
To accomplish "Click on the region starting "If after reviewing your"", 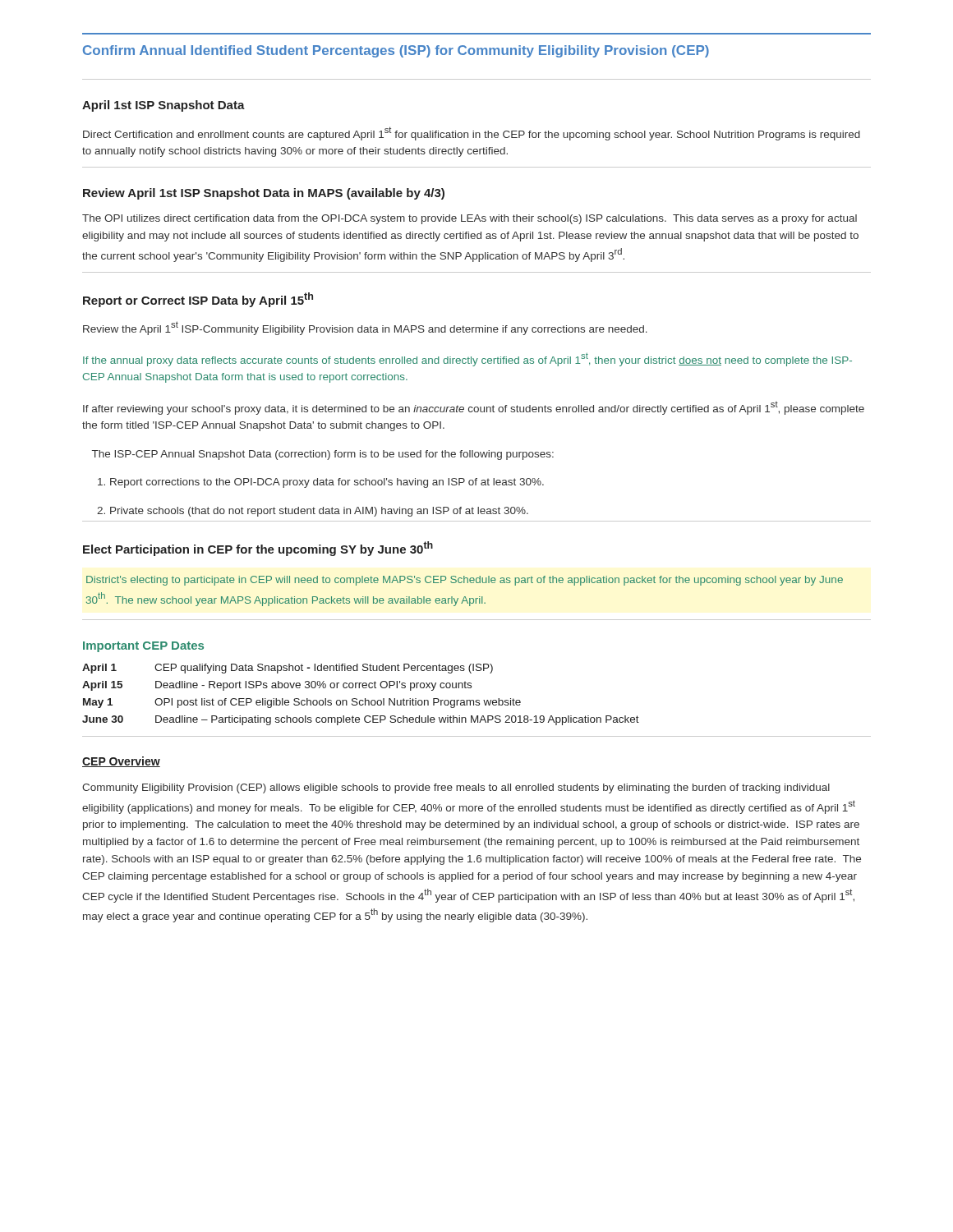I will tap(476, 416).
